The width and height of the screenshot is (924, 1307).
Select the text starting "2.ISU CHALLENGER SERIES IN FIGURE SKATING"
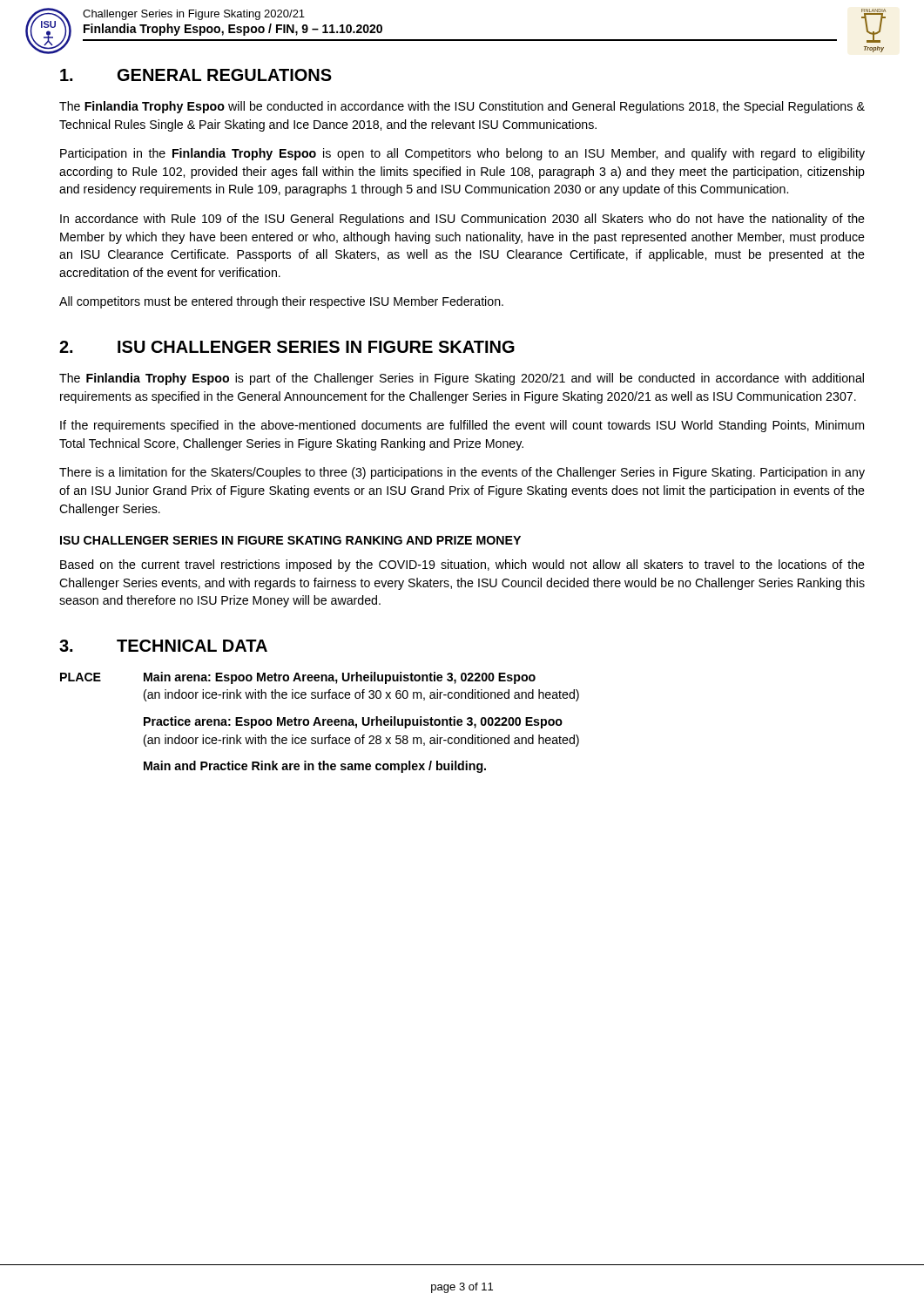(462, 347)
